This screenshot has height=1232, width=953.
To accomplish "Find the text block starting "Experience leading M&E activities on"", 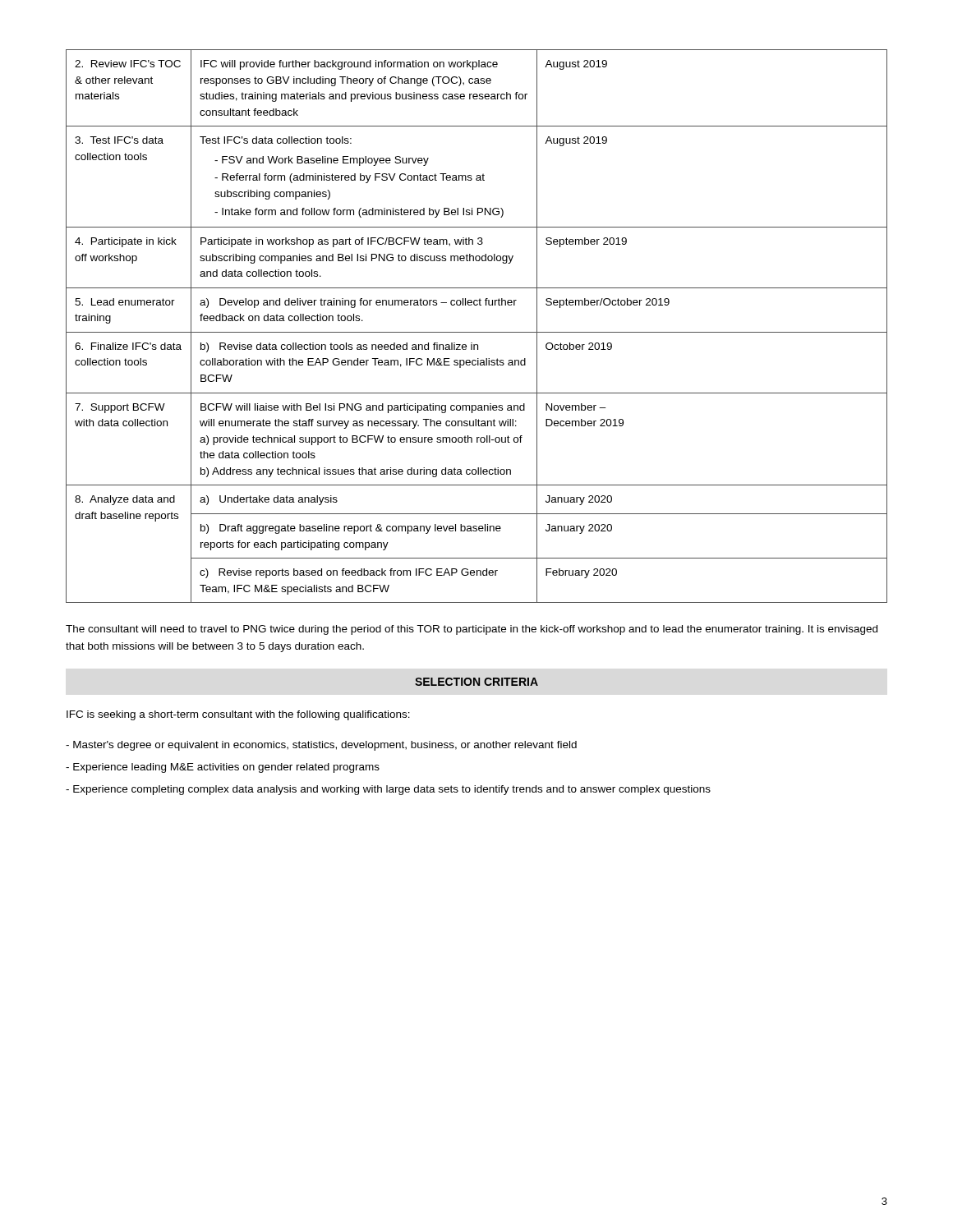I will pyautogui.click(x=223, y=767).
